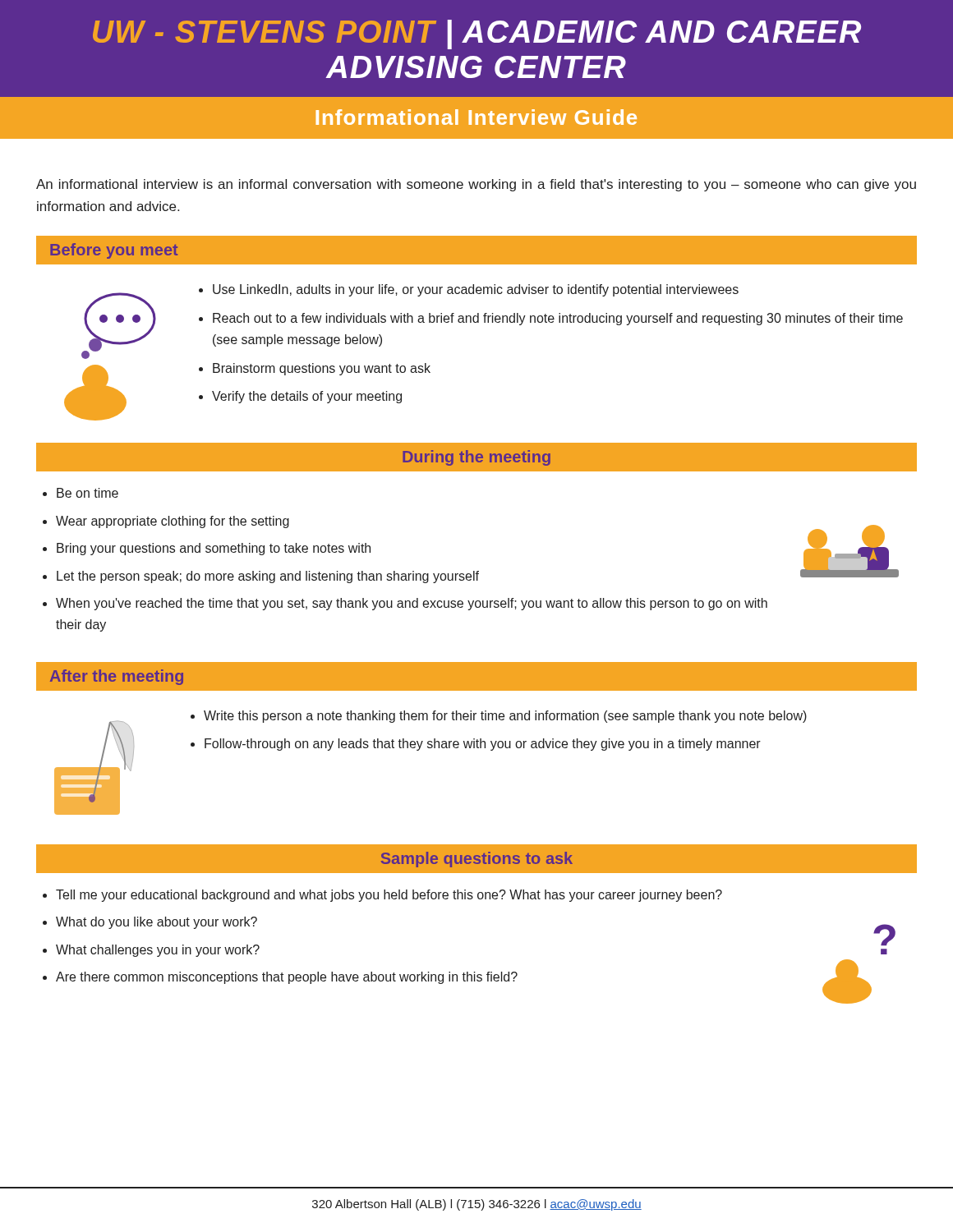Select the title containing "Informational Interview Guide"

pos(476,118)
